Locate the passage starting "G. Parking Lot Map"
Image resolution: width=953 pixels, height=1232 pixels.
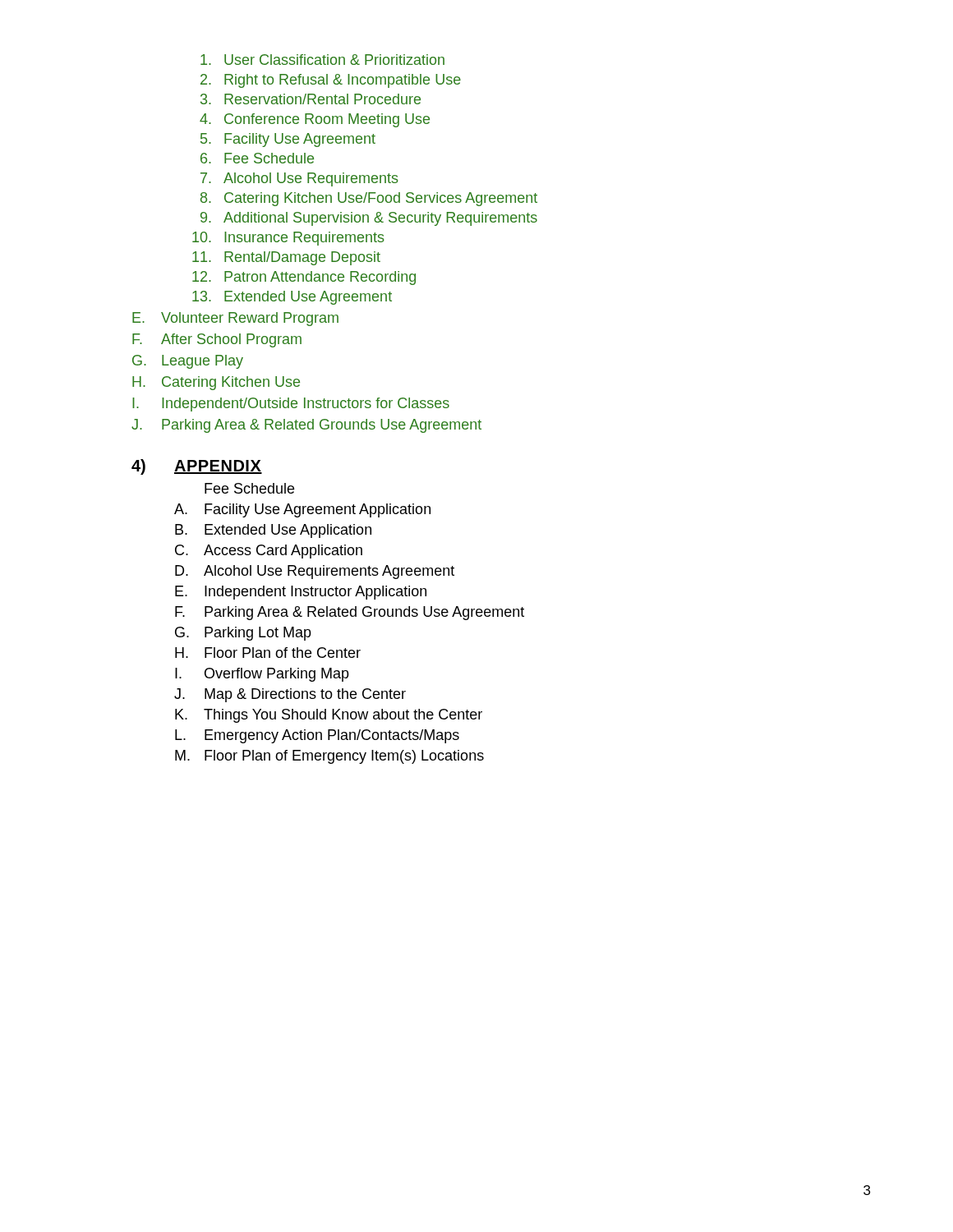point(243,633)
